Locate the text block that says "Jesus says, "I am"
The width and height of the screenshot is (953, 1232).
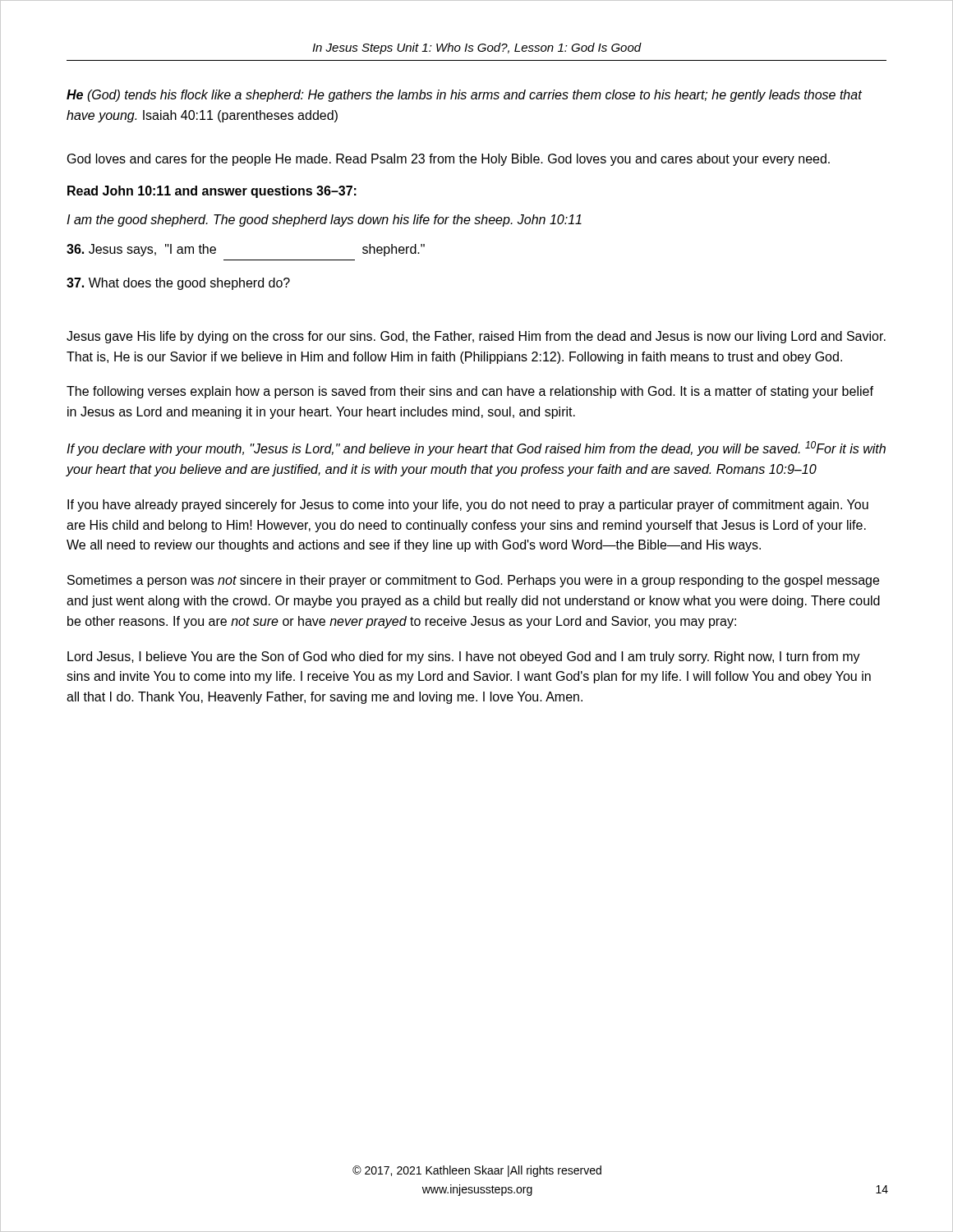click(x=246, y=250)
